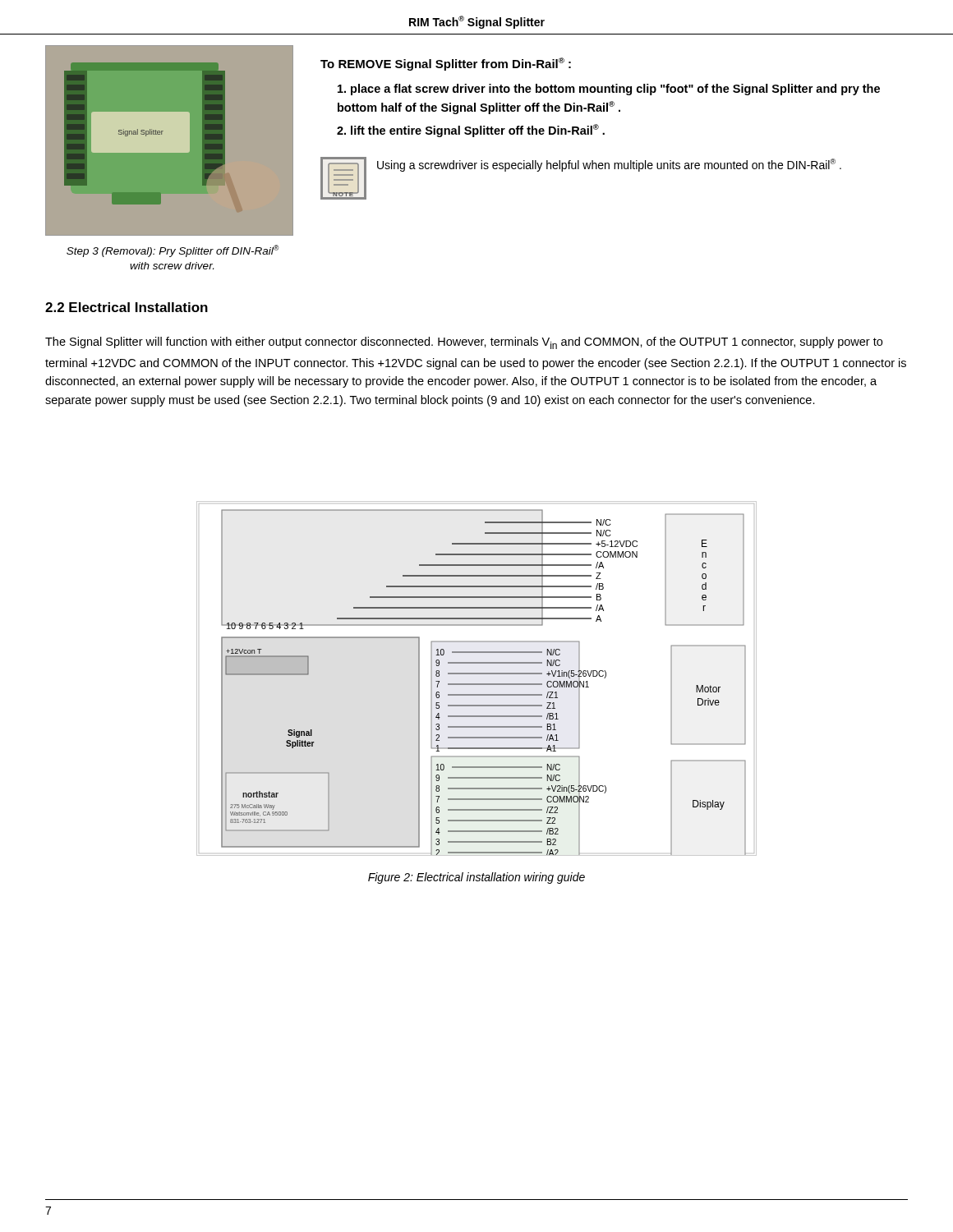
Task: Find the illustration
Action: 343,178
